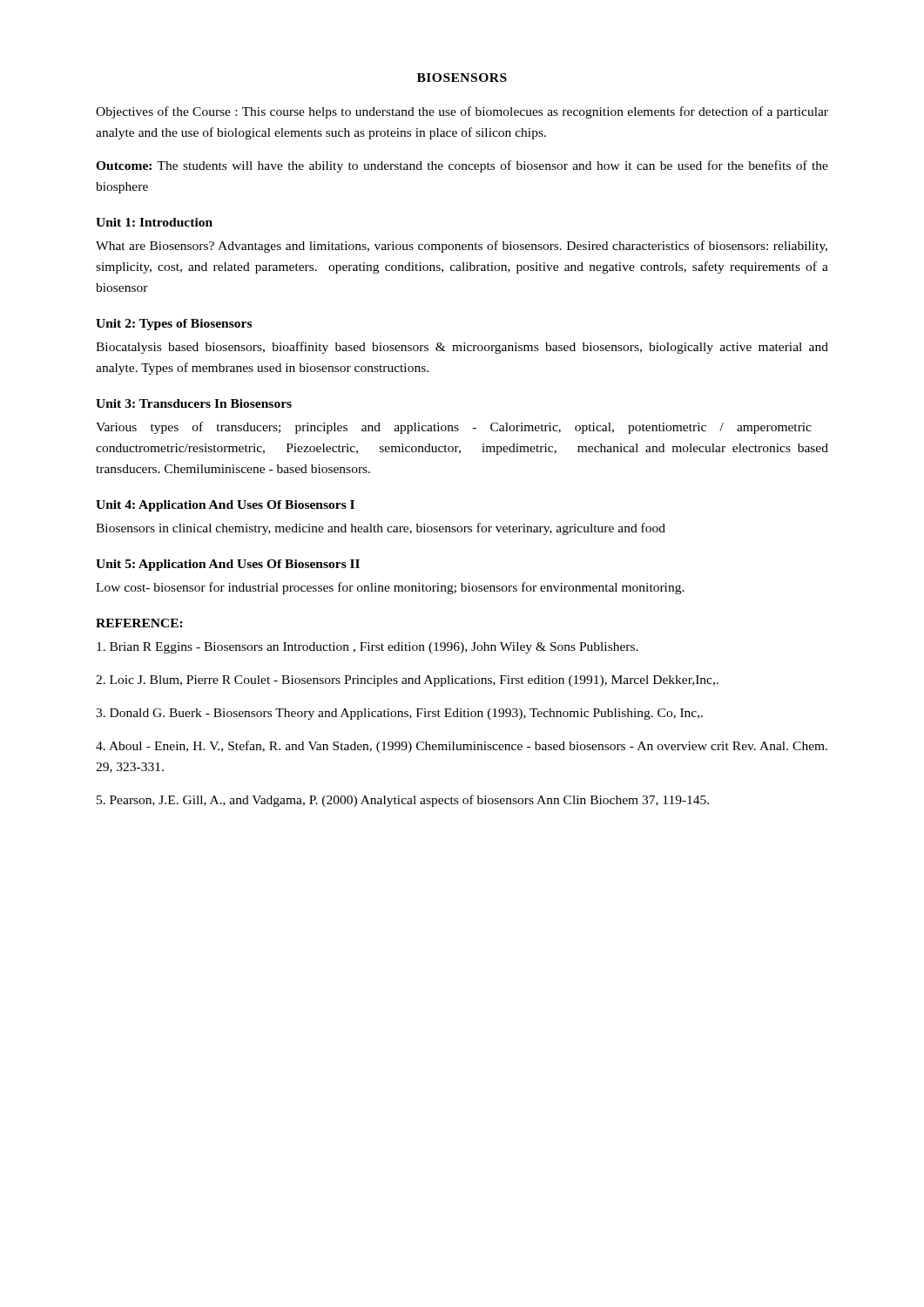The height and width of the screenshot is (1307, 924).
Task: Locate the region starting "Unit 2: Types of Biosensors"
Action: click(x=174, y=323)
